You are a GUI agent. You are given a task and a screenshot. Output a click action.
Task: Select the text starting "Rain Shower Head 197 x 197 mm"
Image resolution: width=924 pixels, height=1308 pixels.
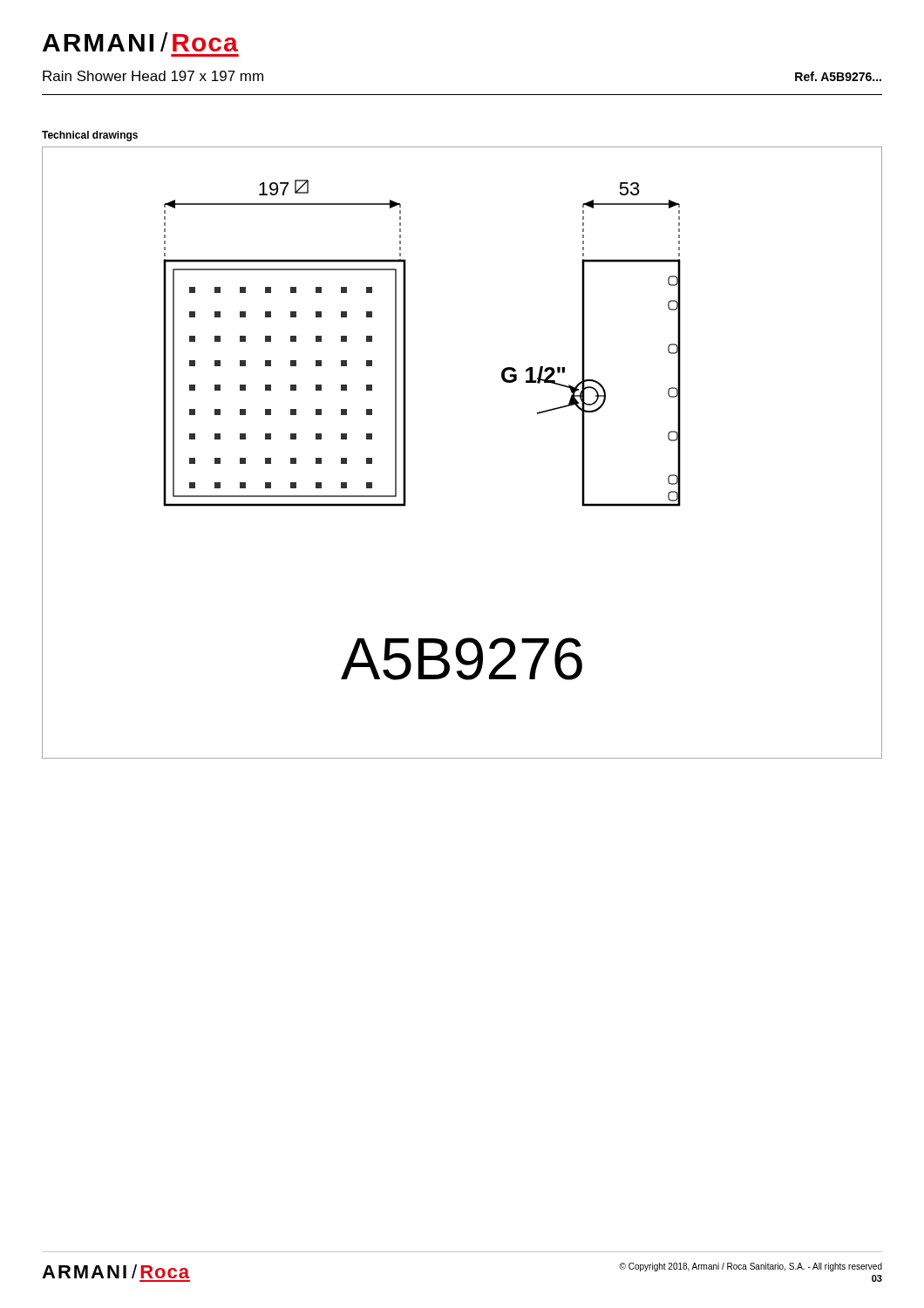[153, 76]
